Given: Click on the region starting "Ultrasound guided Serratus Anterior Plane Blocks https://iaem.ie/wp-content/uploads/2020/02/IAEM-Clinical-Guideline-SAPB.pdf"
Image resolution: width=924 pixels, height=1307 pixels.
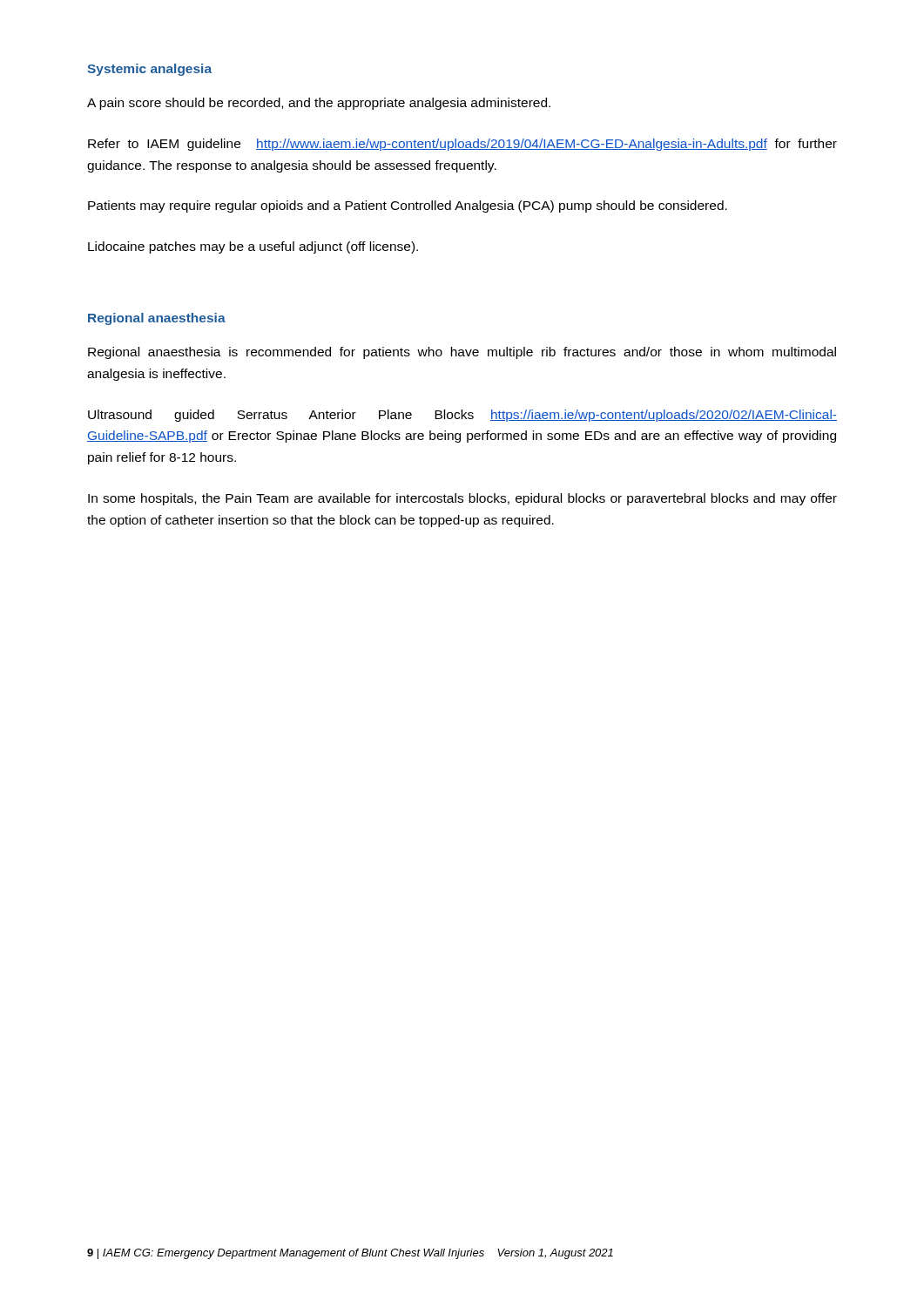Looking at the screenshot, I should (x=462, y=436).
